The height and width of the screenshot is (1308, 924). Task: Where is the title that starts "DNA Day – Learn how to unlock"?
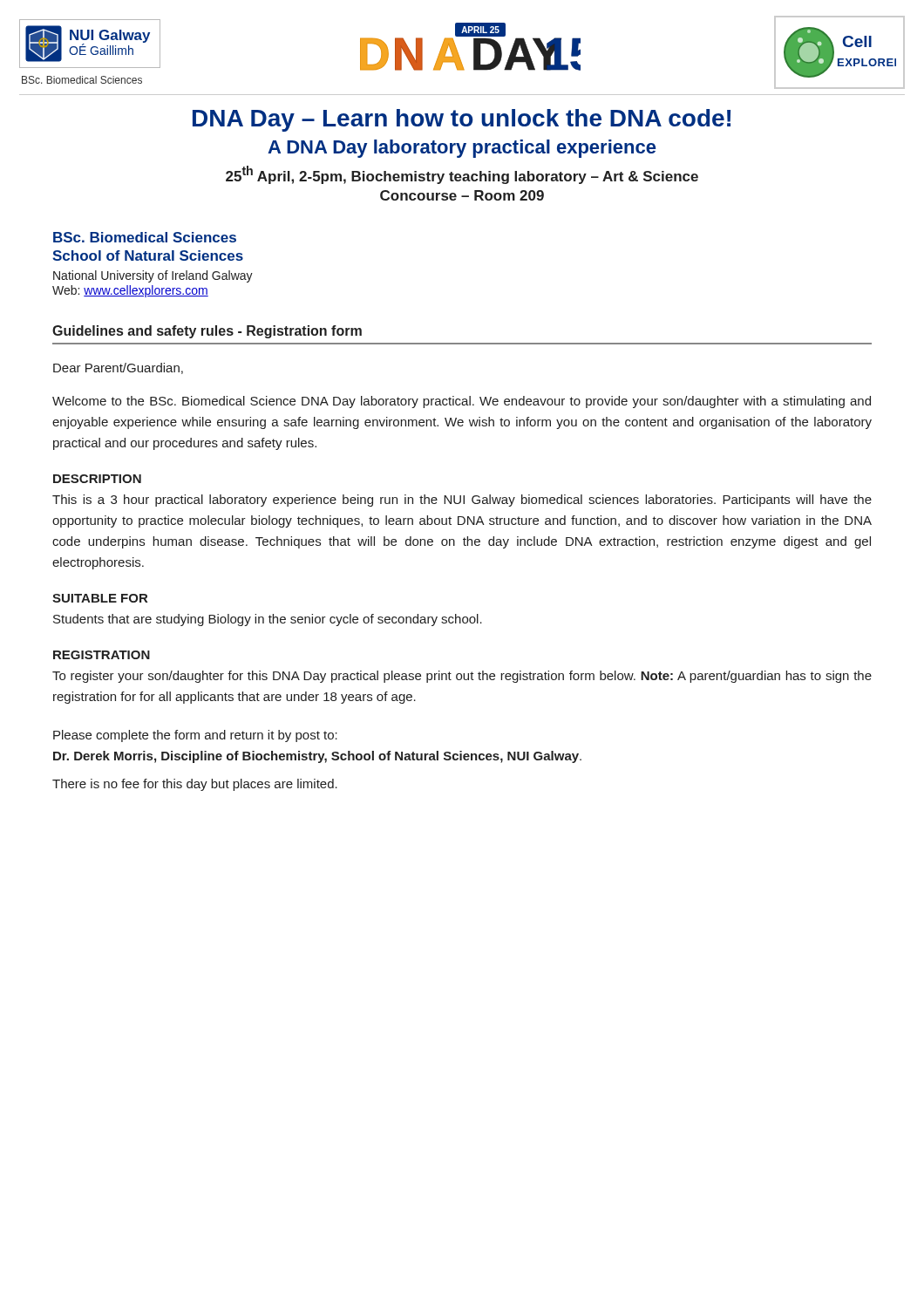462,155
